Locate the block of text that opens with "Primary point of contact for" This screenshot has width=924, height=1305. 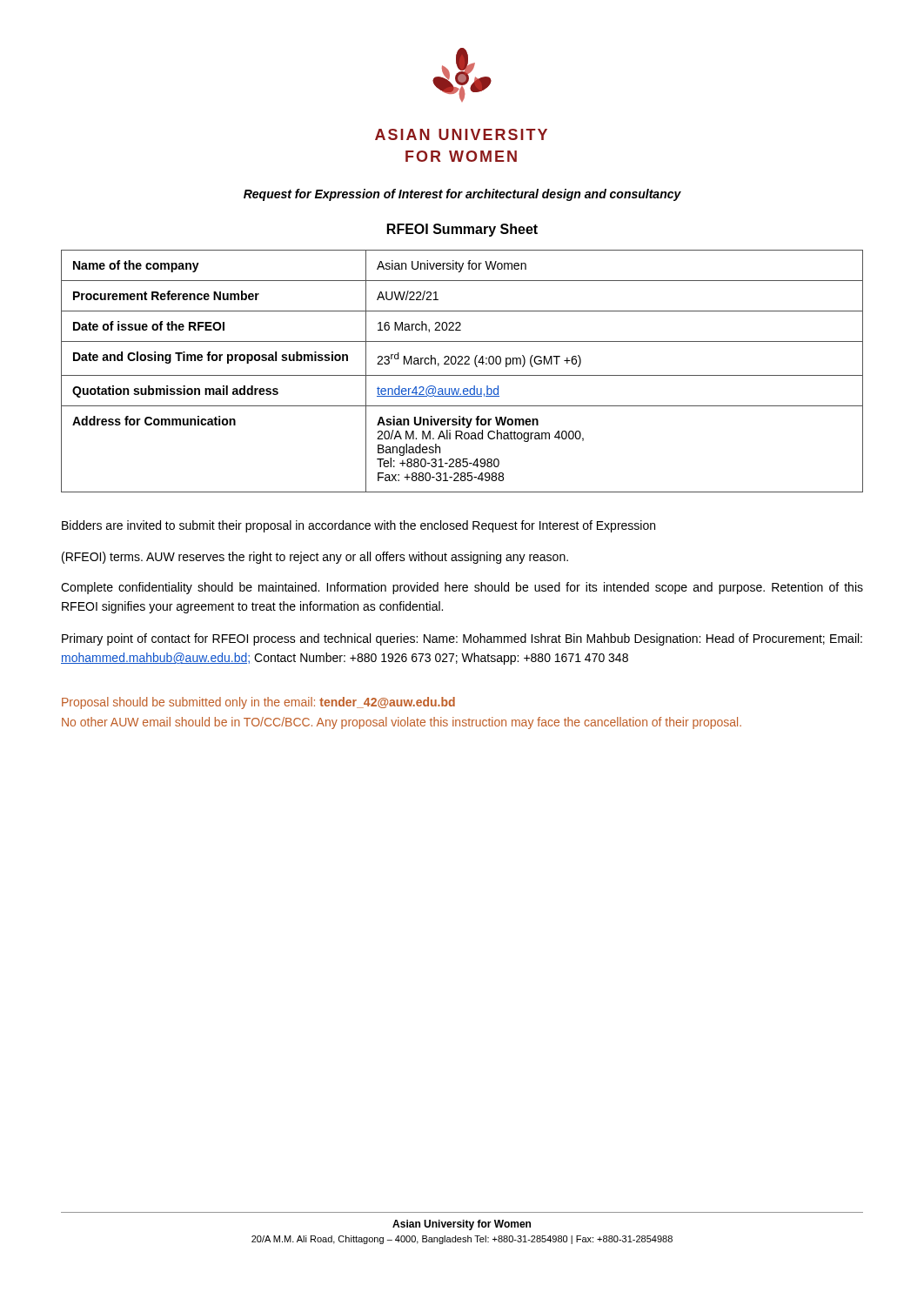(x=462, y=648)
